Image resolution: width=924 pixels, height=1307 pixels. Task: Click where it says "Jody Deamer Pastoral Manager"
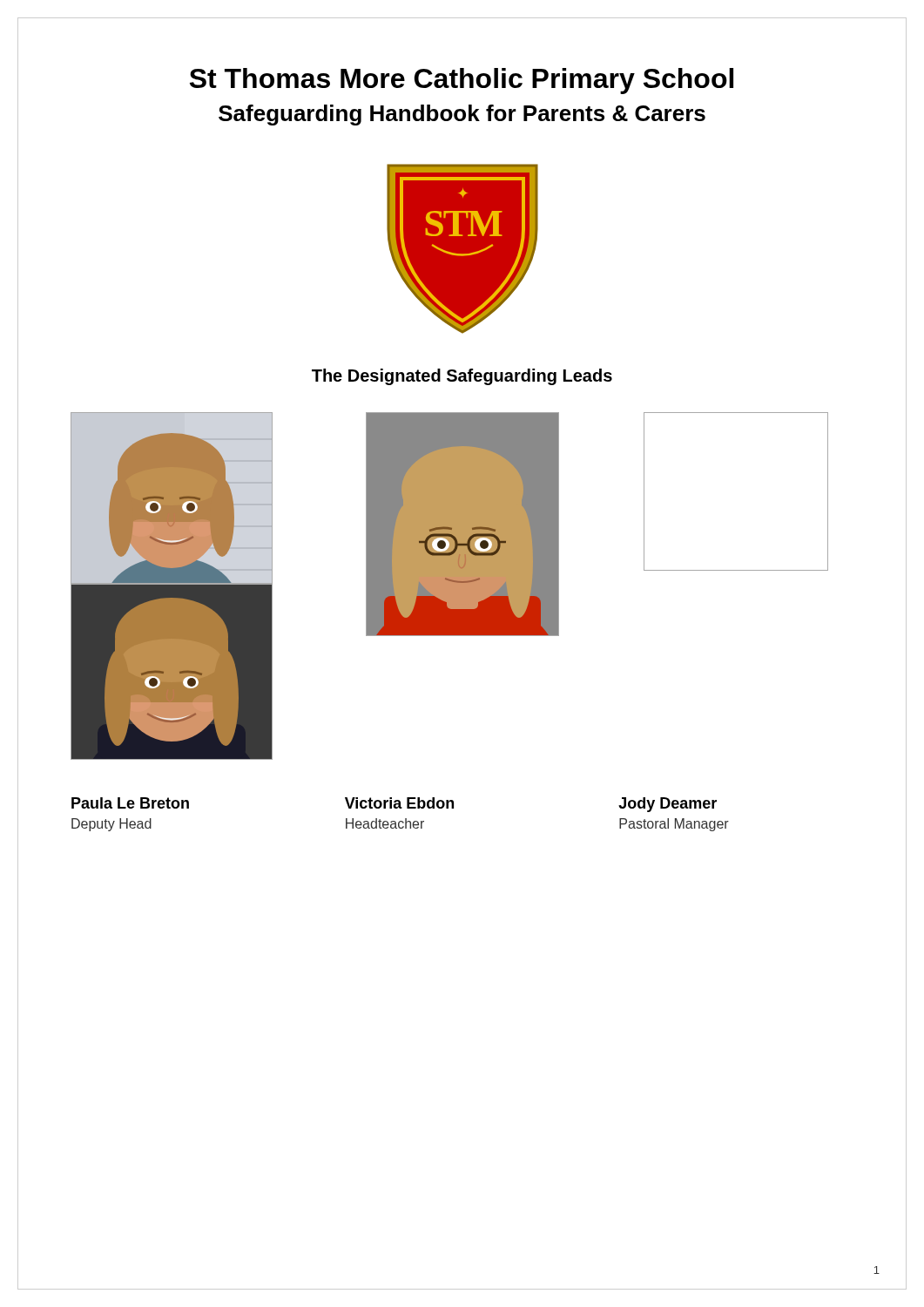(x=736, y=814)
